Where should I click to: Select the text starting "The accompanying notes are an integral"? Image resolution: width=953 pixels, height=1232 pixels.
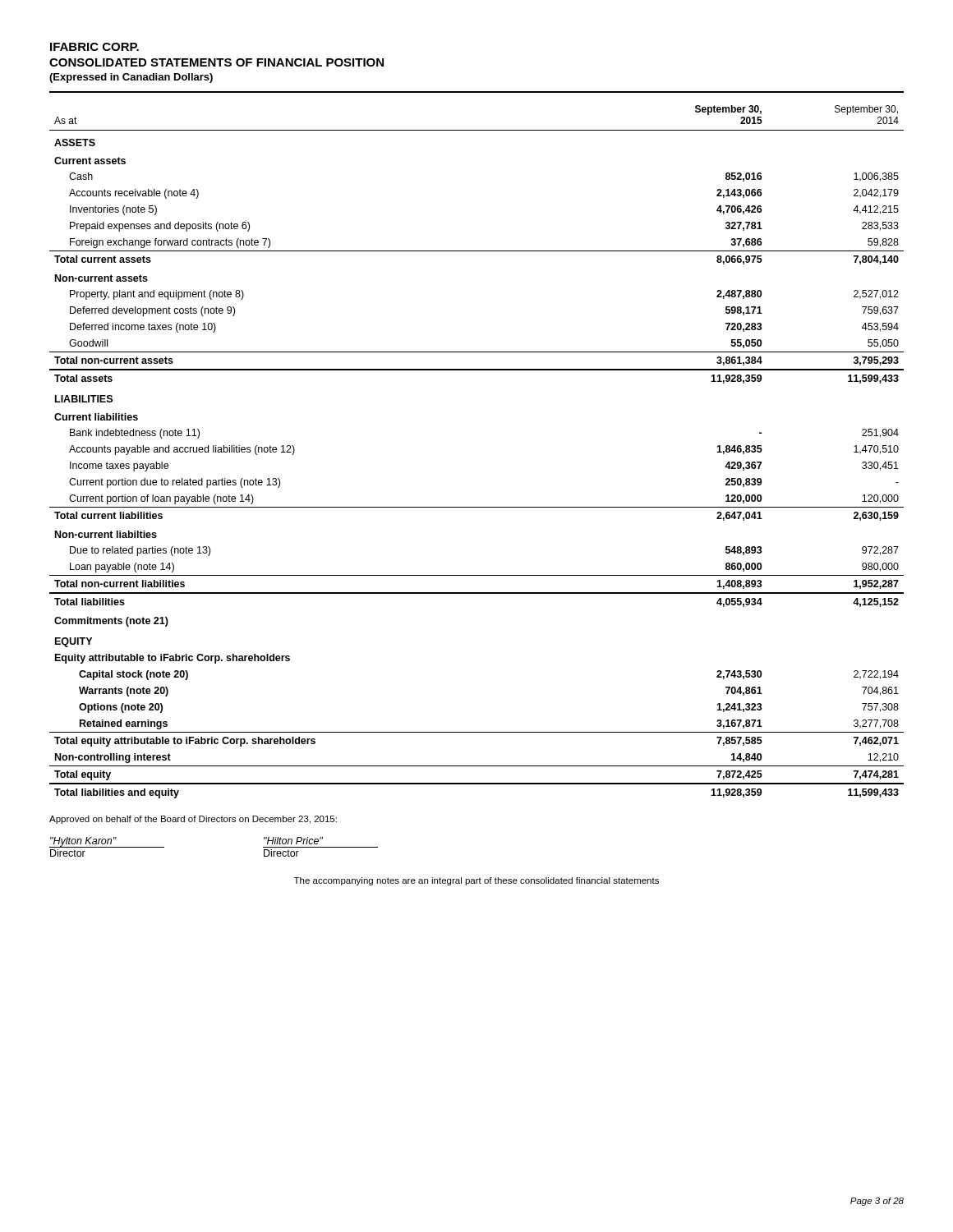[x=476, y=881]
